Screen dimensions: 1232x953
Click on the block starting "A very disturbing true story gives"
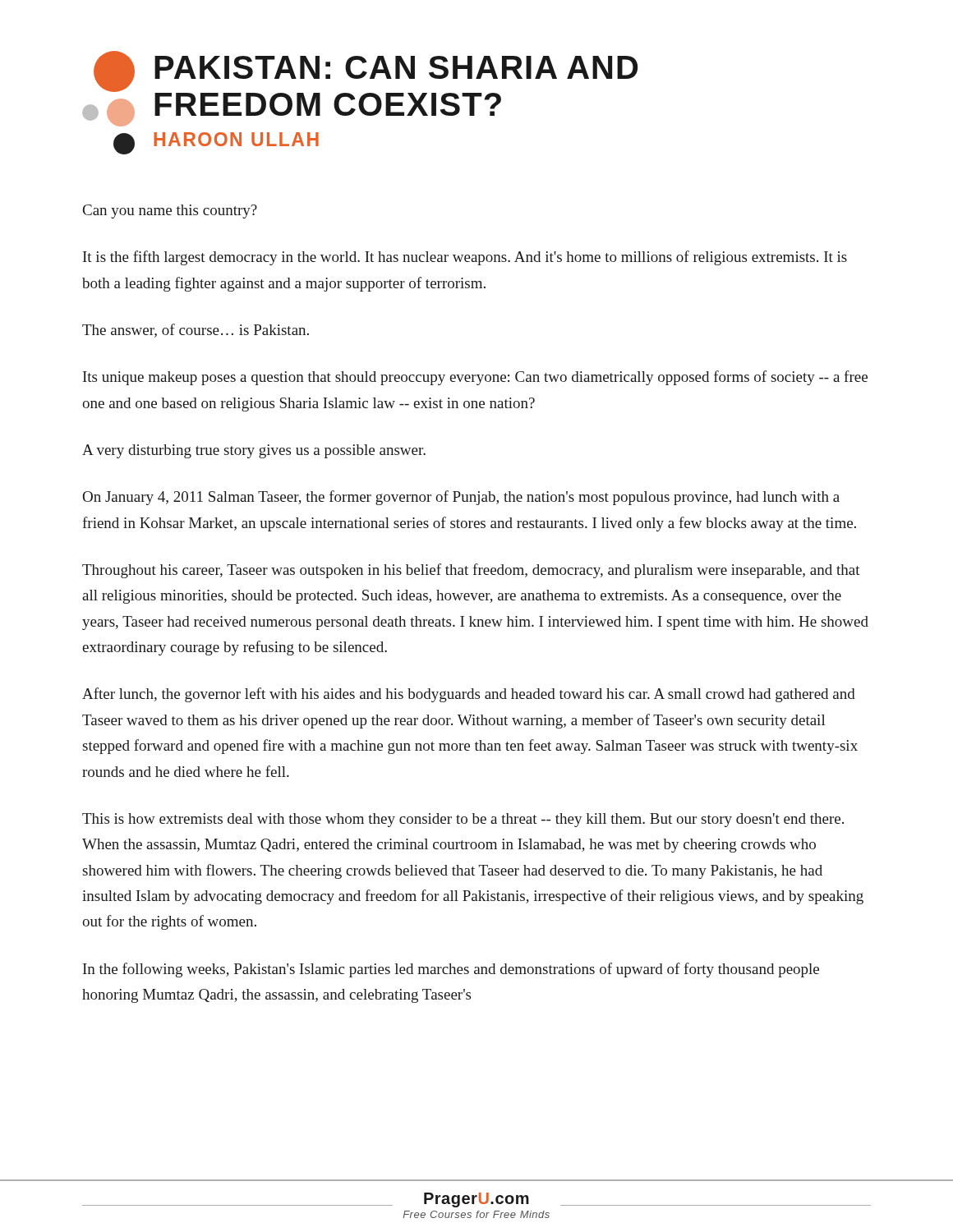point(254,450)
